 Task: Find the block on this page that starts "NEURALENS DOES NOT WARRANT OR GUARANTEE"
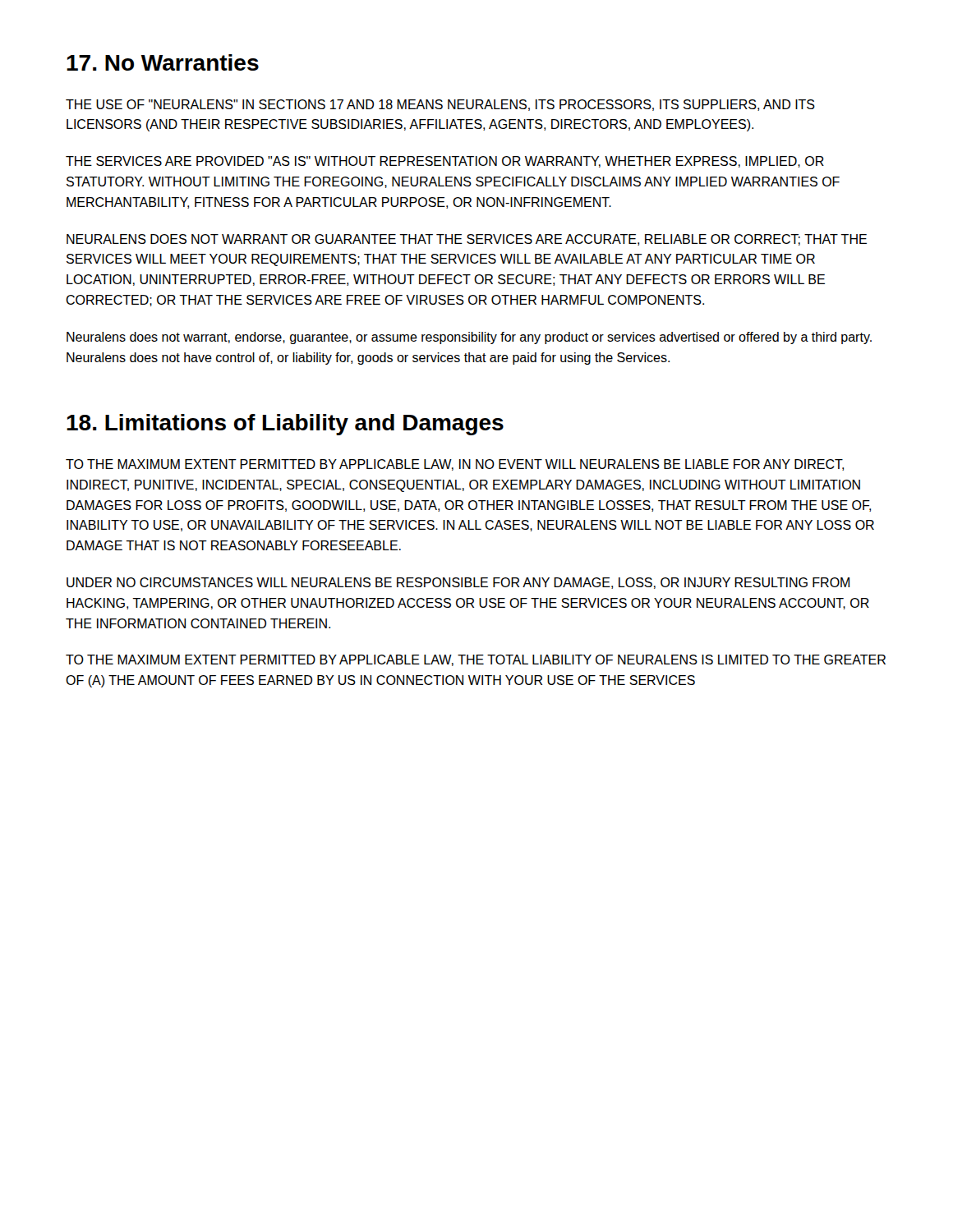click(466, 270)
